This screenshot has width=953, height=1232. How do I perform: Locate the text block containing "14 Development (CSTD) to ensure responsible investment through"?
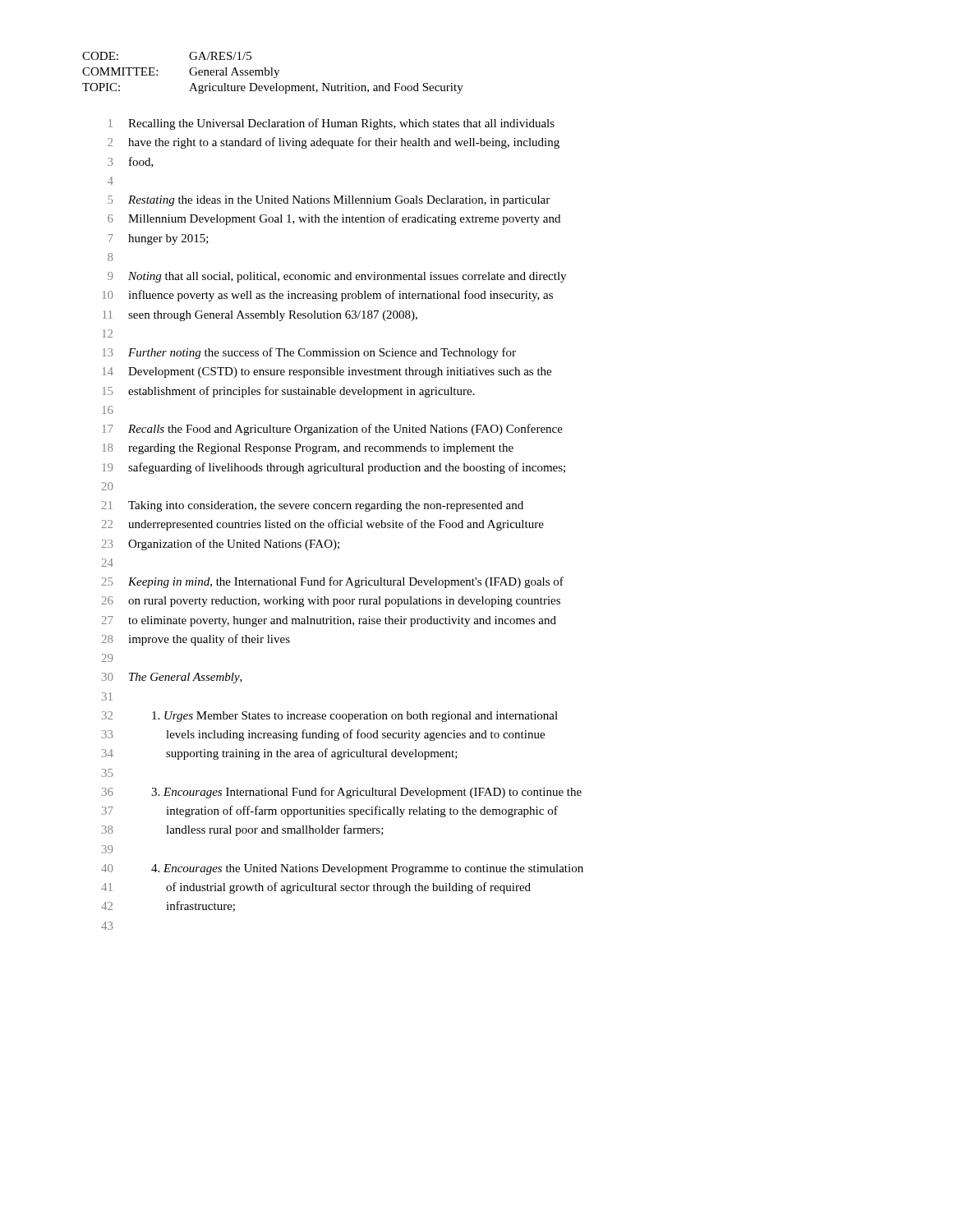[485, 372]
